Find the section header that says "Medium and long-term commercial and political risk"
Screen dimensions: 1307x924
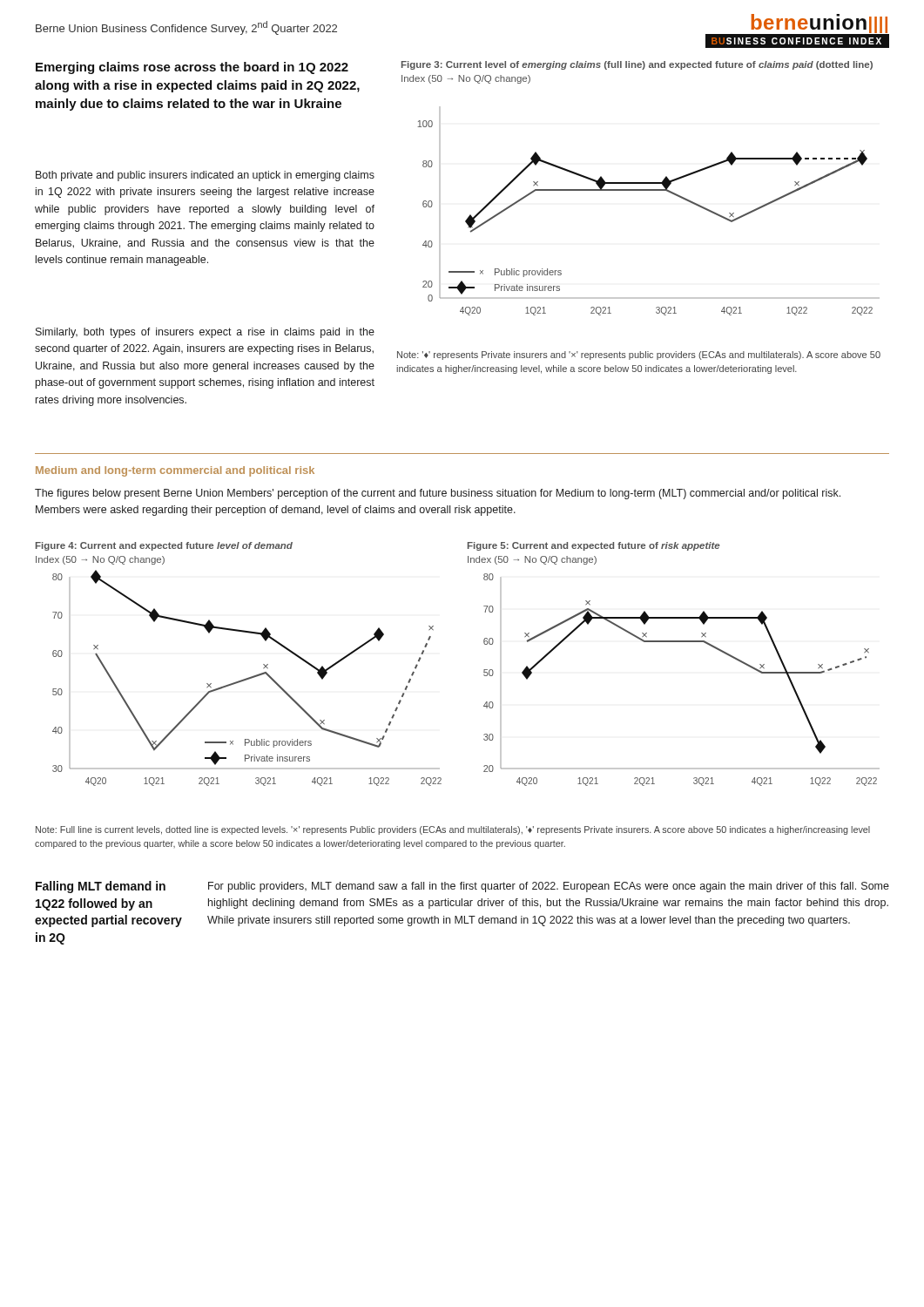click(x=175, y=470)
